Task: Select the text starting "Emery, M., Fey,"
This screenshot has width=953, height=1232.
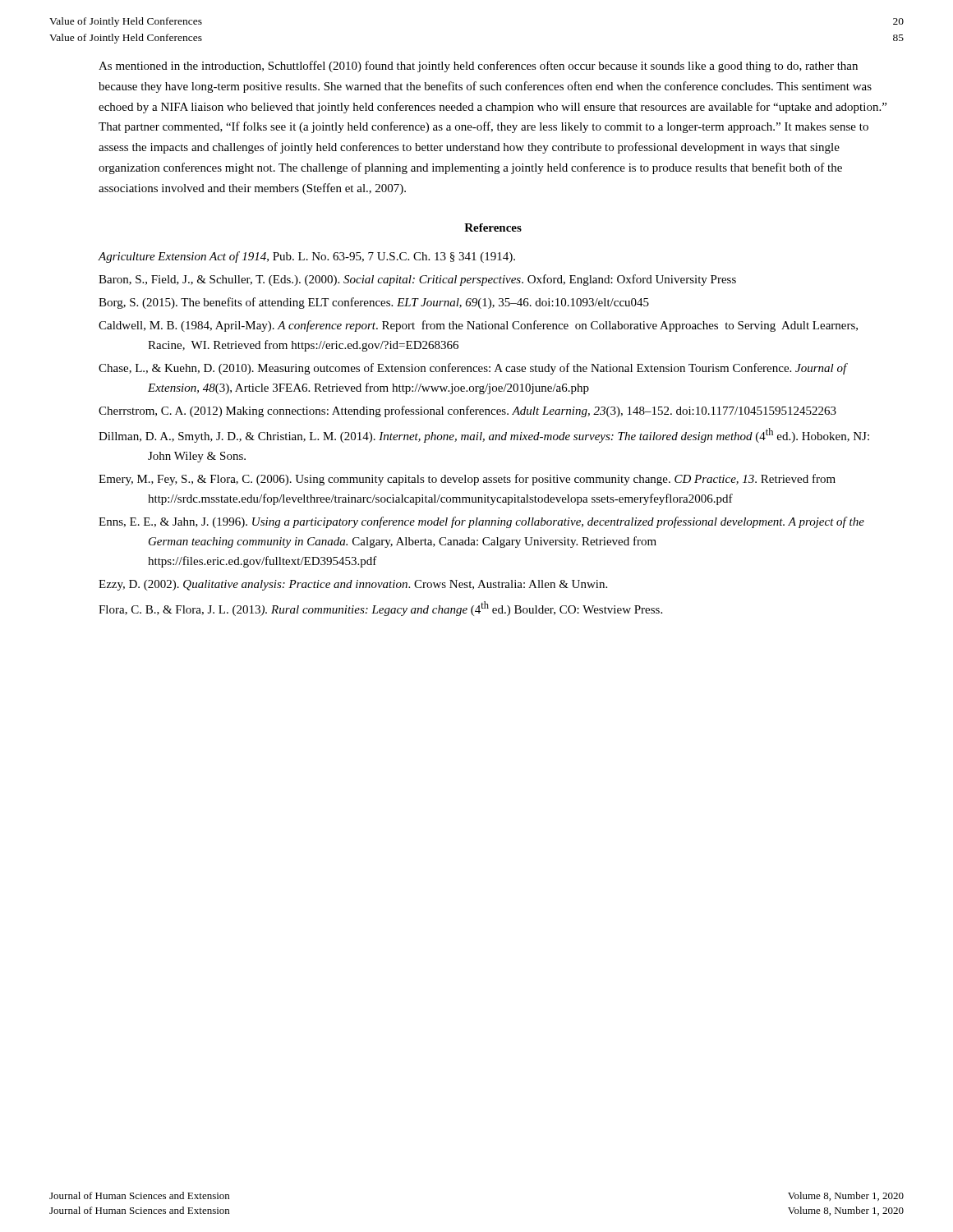Action: pyautogui.click(x=467, y=489)
